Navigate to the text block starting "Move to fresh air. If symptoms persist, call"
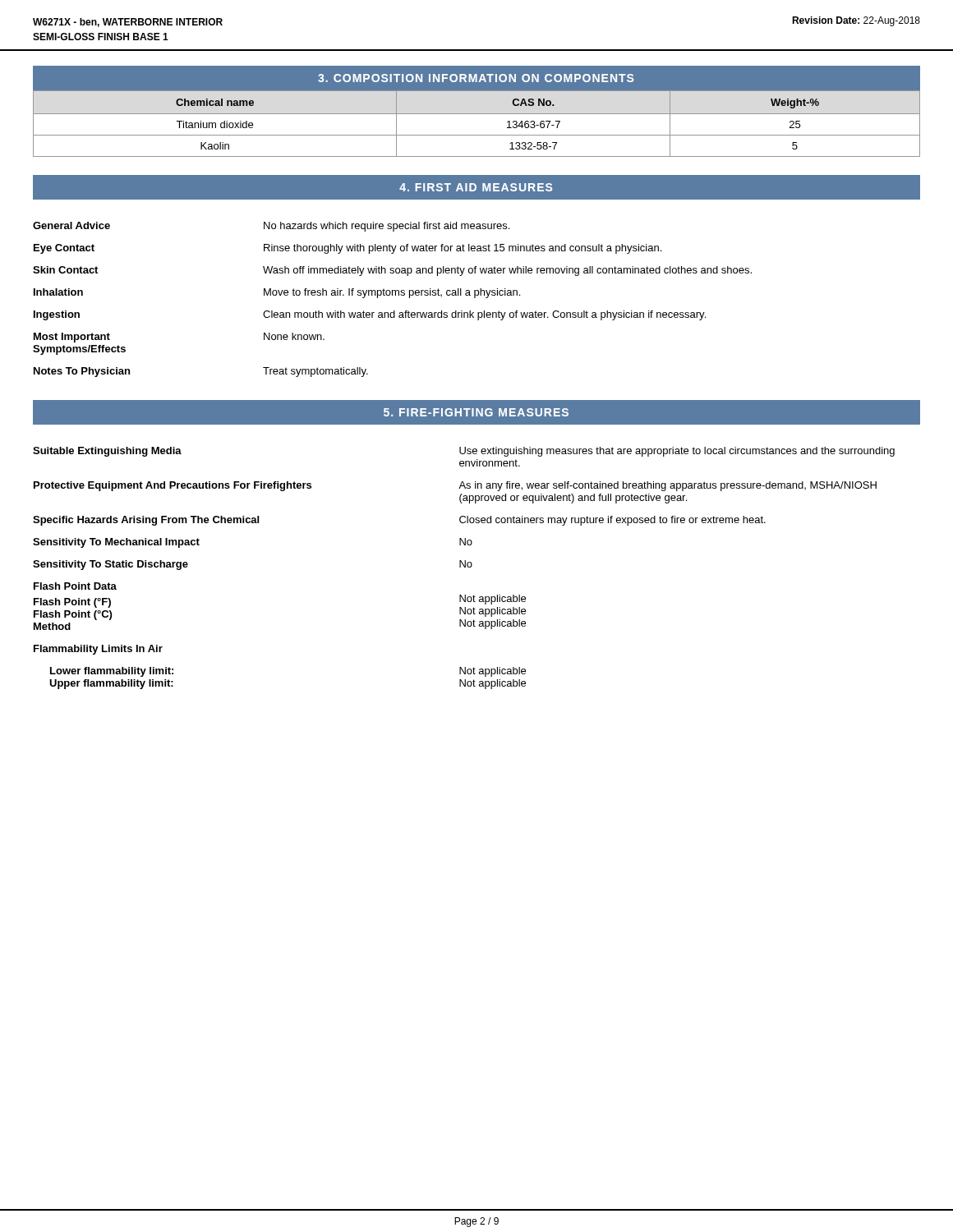 pyautogui.click(x=392, y=292)
